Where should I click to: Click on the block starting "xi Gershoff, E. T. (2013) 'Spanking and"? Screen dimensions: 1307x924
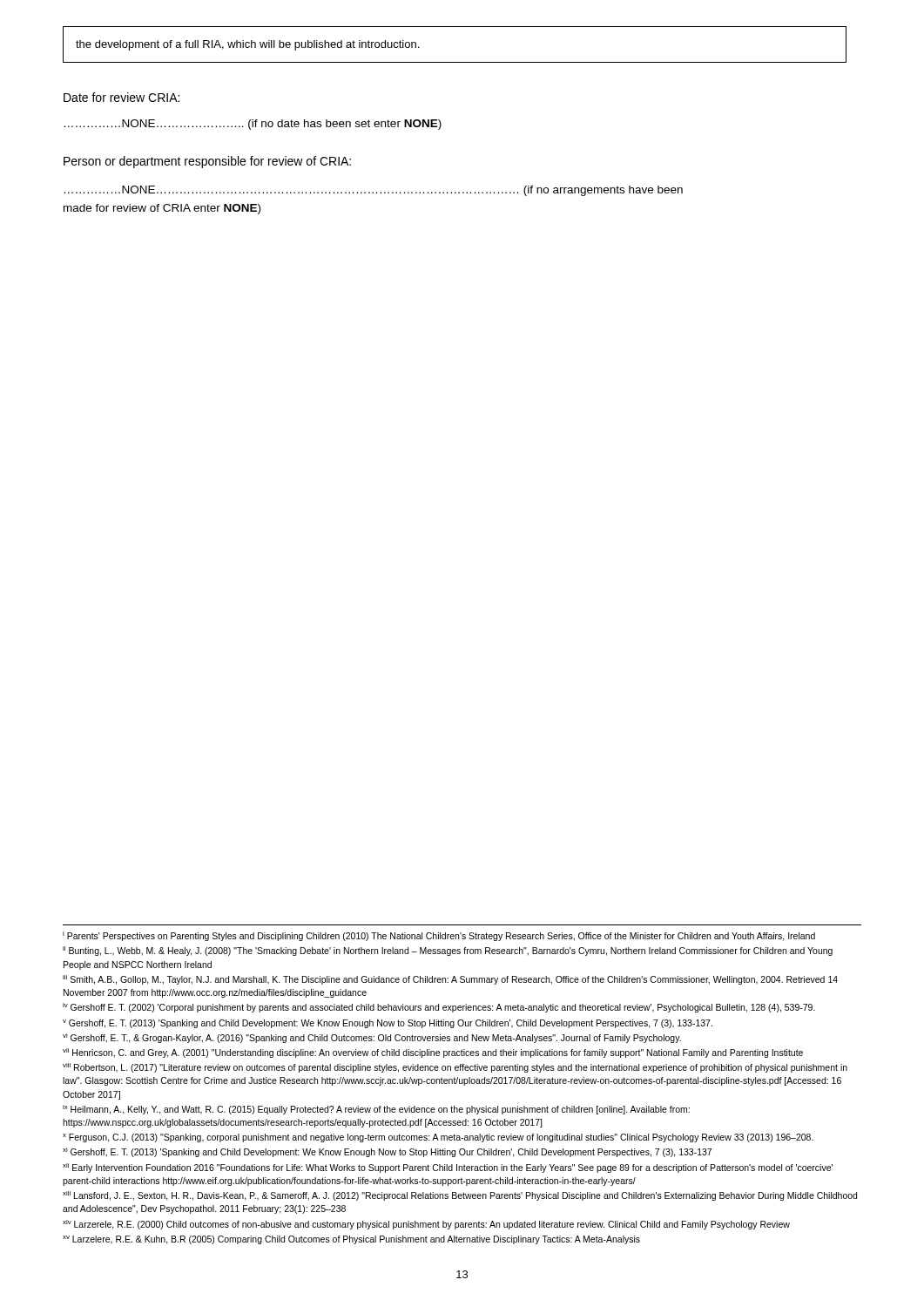pos(387,1152)
